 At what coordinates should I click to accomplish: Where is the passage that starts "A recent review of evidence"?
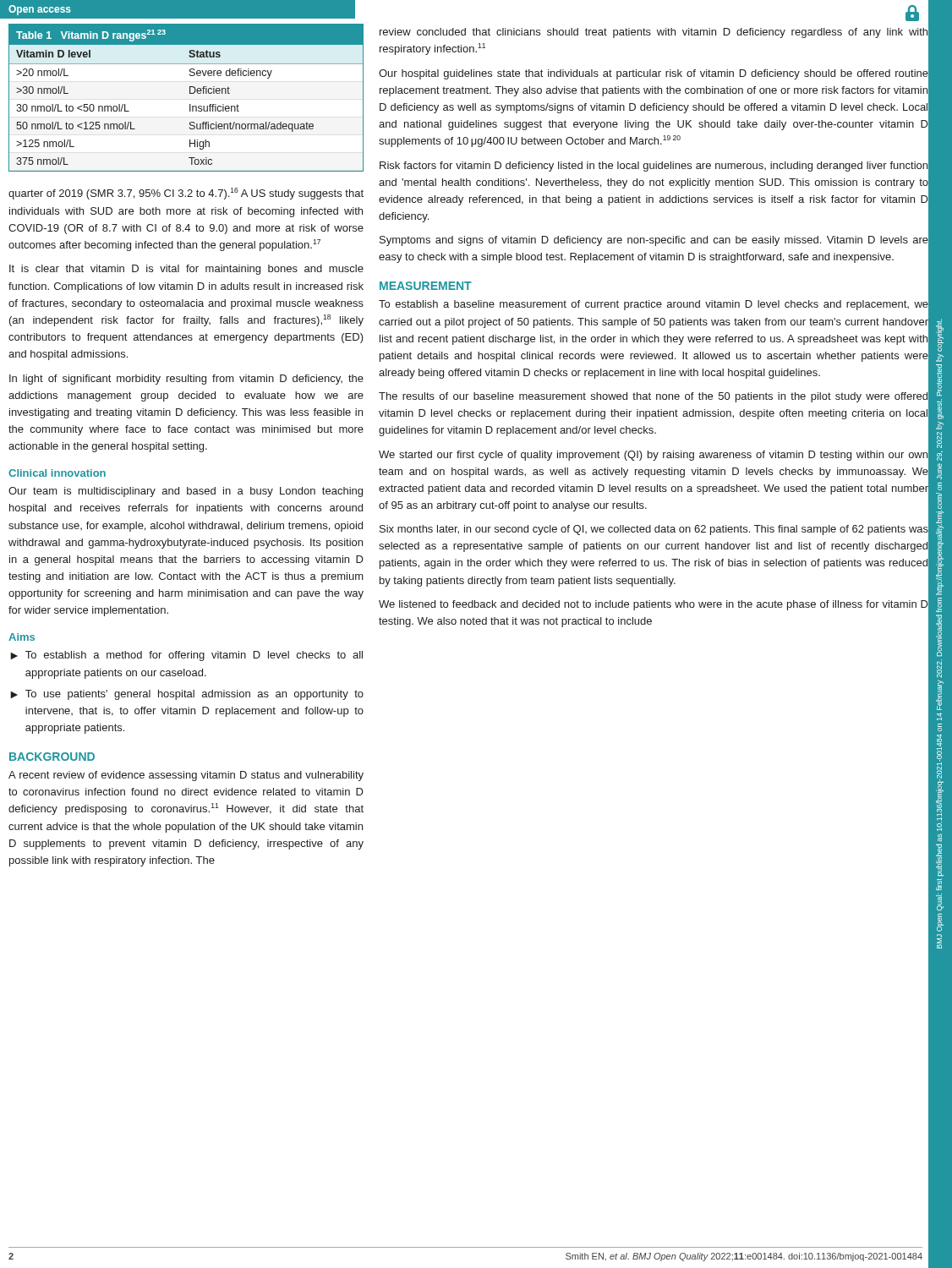coord(186,818)
